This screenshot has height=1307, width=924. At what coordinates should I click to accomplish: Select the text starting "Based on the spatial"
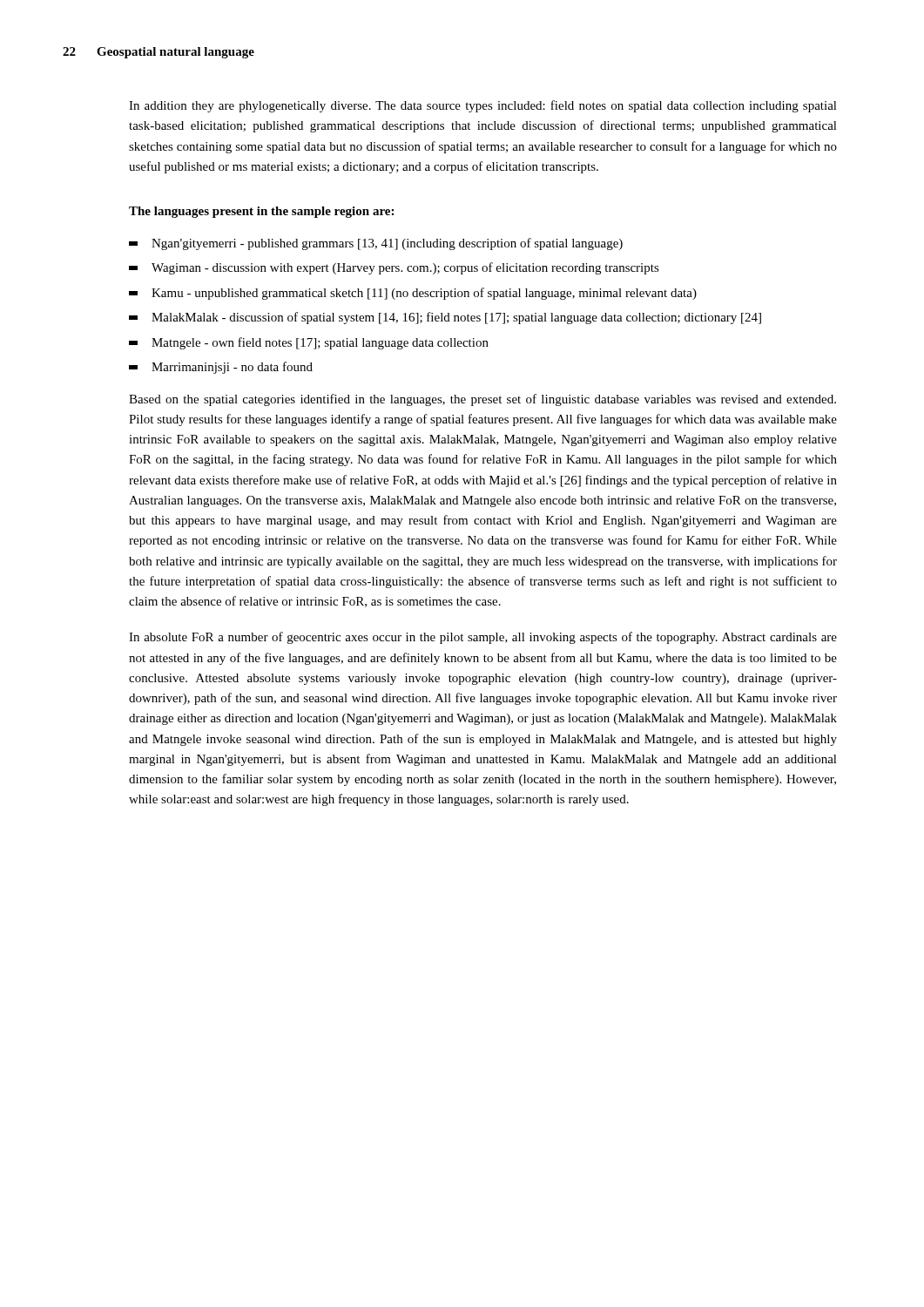pos(483,500)
